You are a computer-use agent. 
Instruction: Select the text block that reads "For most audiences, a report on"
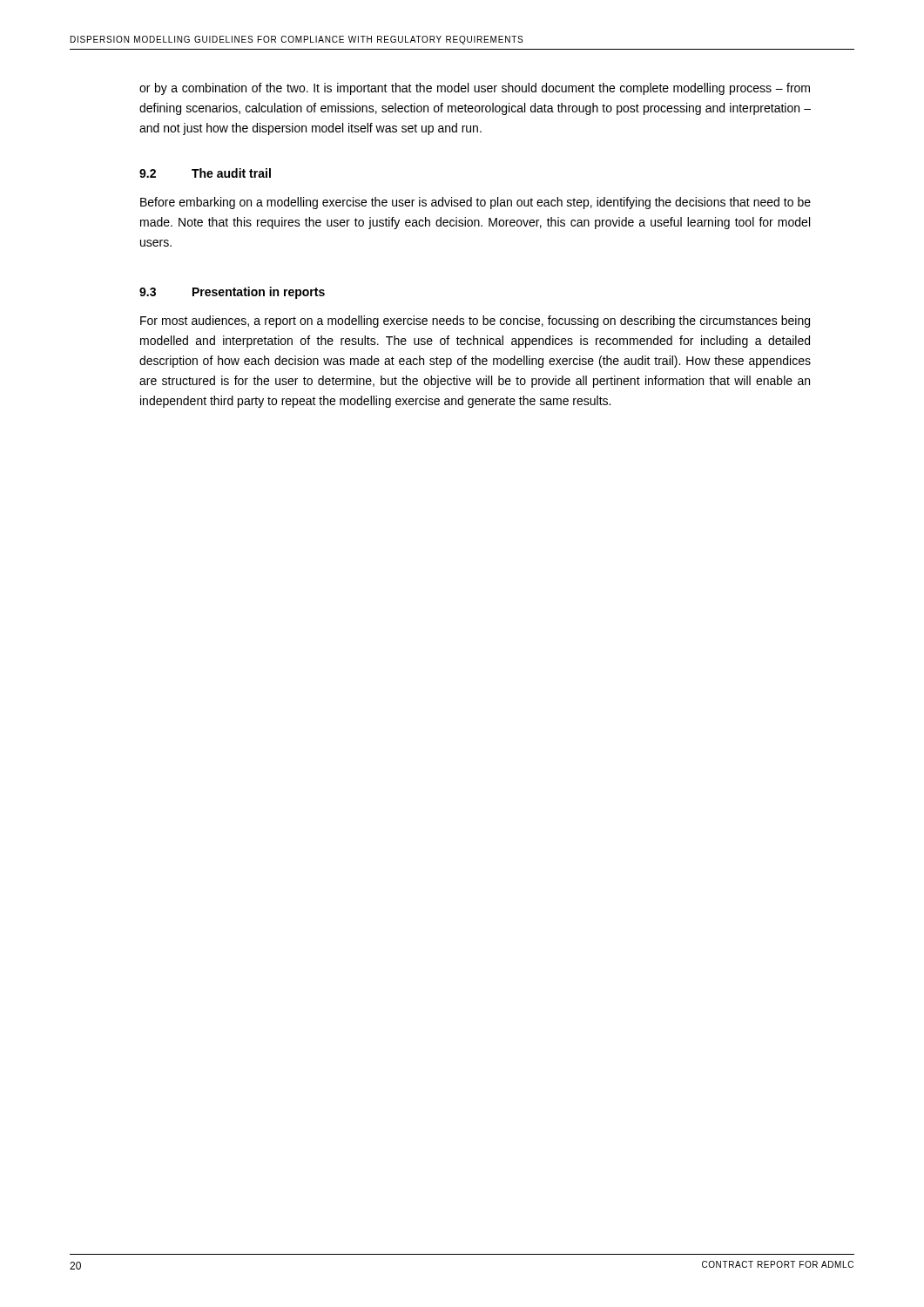(475, 361)
